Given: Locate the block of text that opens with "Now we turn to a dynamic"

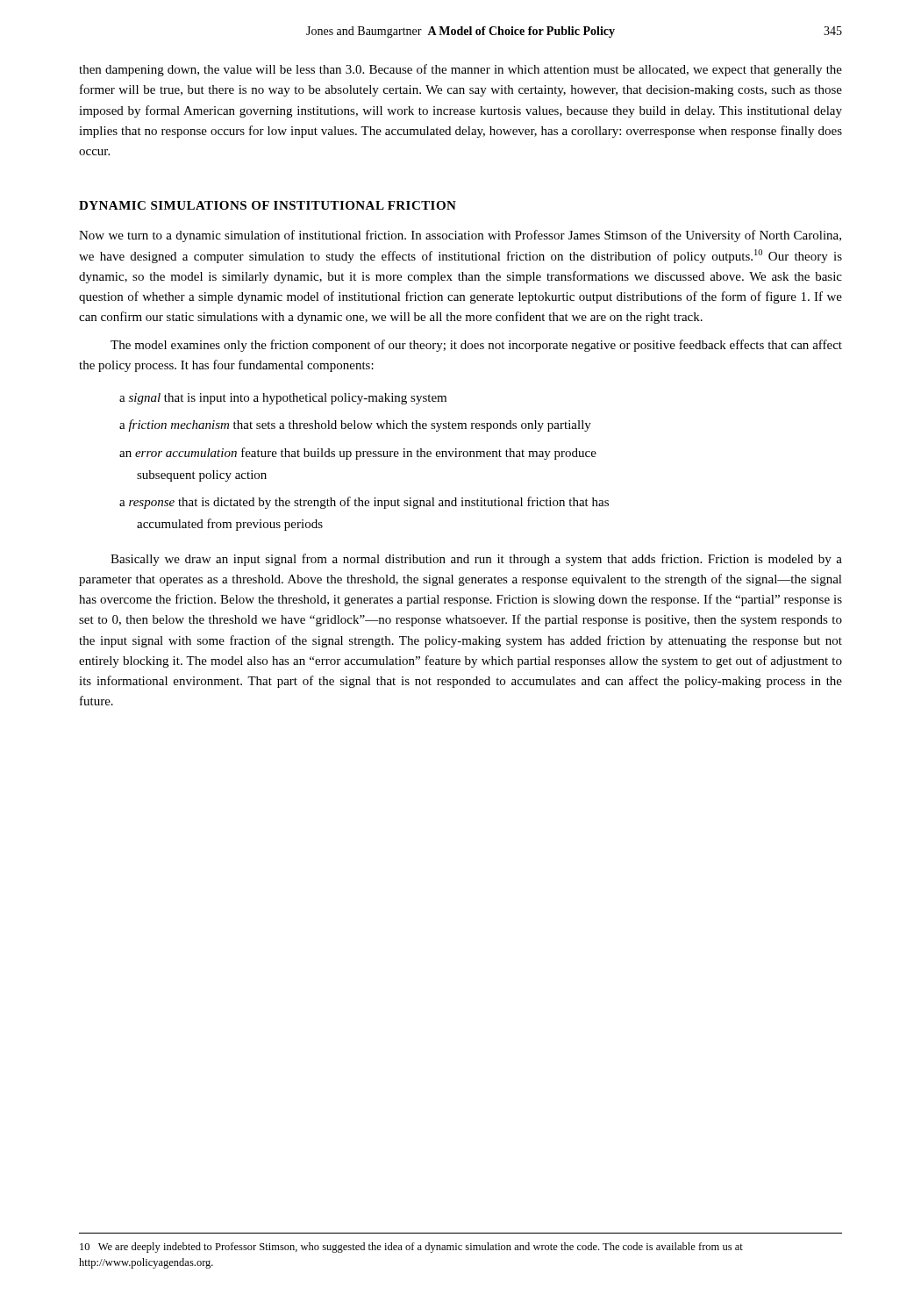Looking at the screenshot, I should coord(460,276).
